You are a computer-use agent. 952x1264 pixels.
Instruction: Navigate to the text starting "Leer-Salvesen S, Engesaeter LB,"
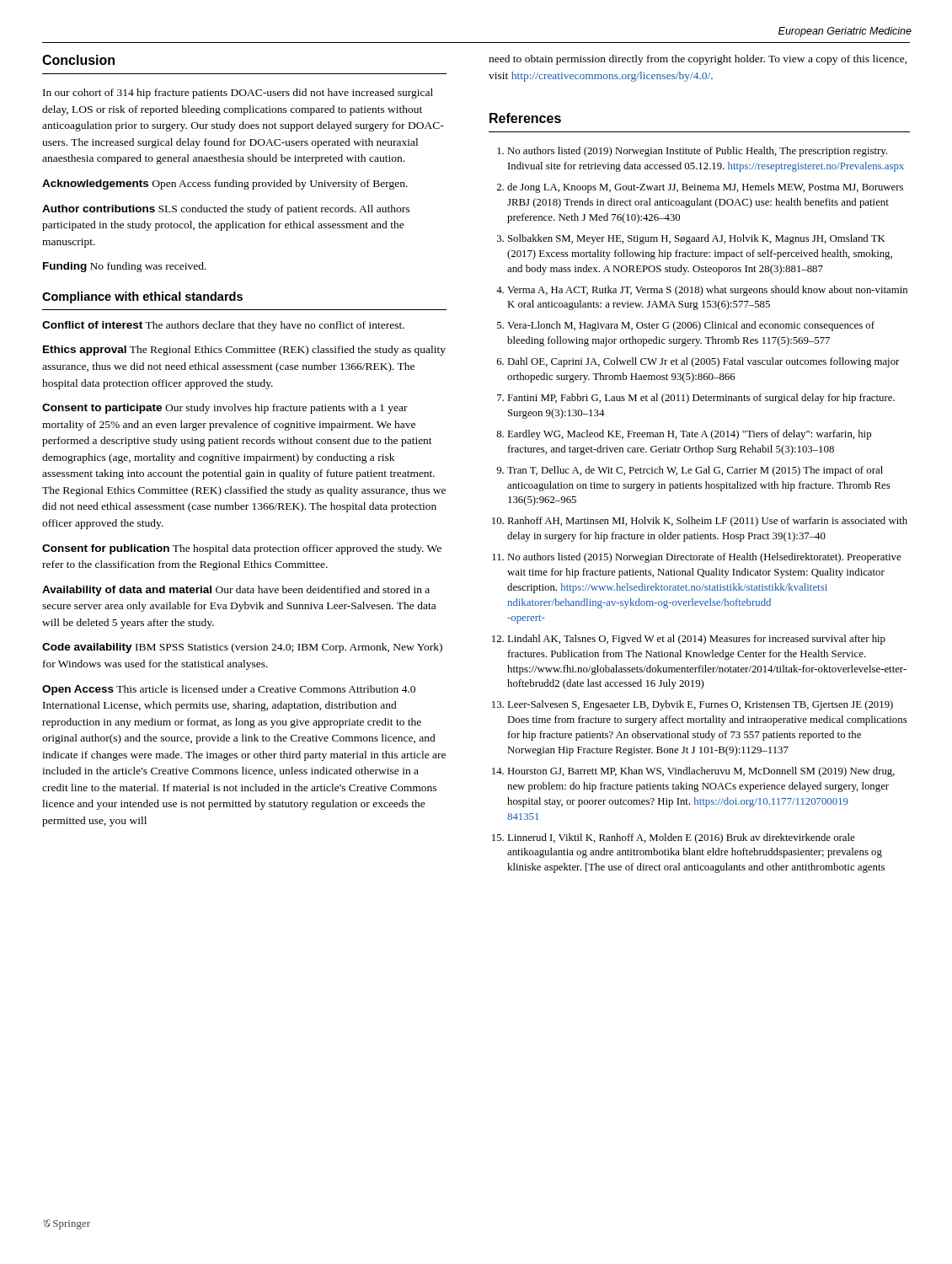(707, 727)
